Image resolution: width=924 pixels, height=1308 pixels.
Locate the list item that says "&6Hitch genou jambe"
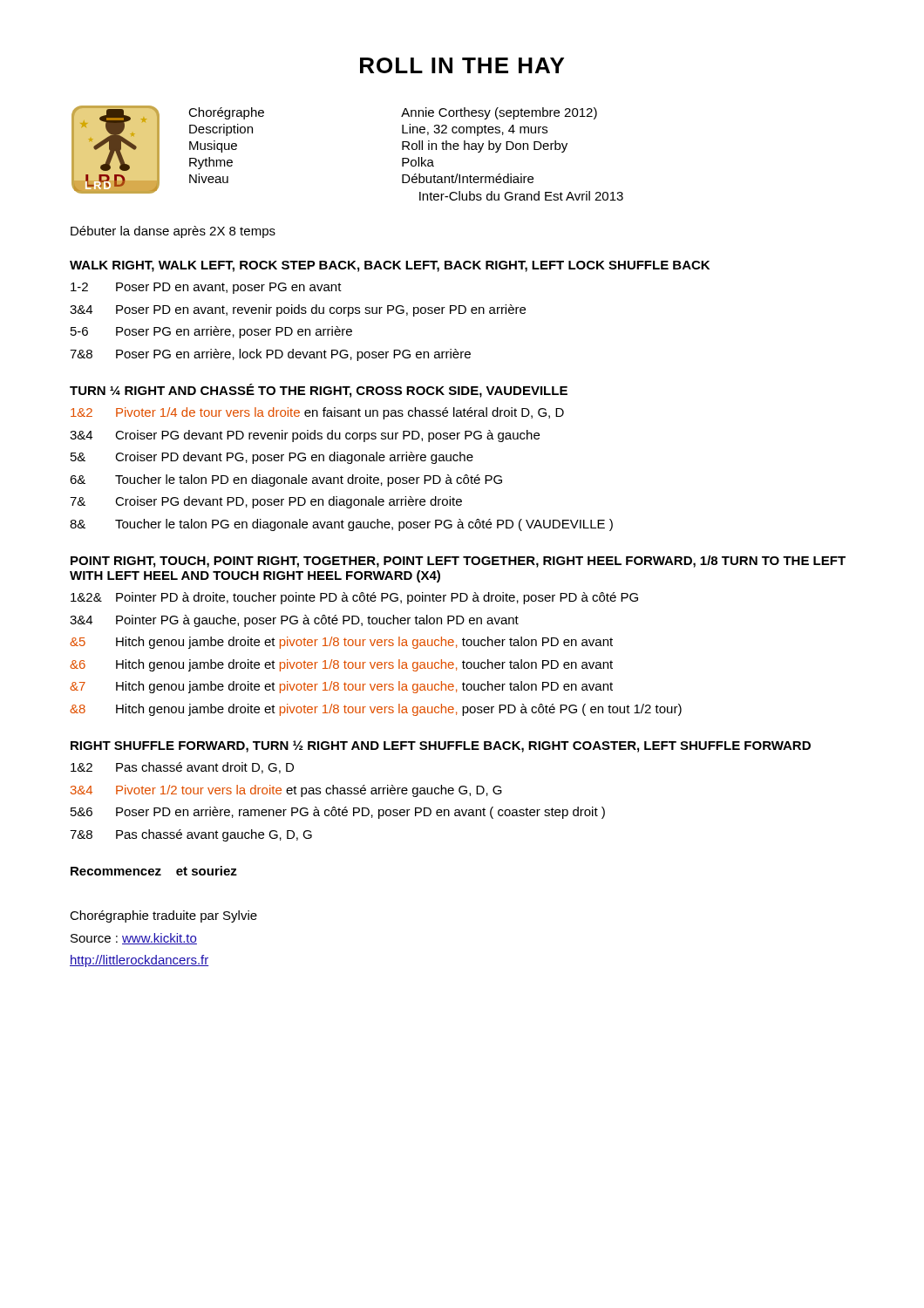pyautogui.click(x=462, y=664)
